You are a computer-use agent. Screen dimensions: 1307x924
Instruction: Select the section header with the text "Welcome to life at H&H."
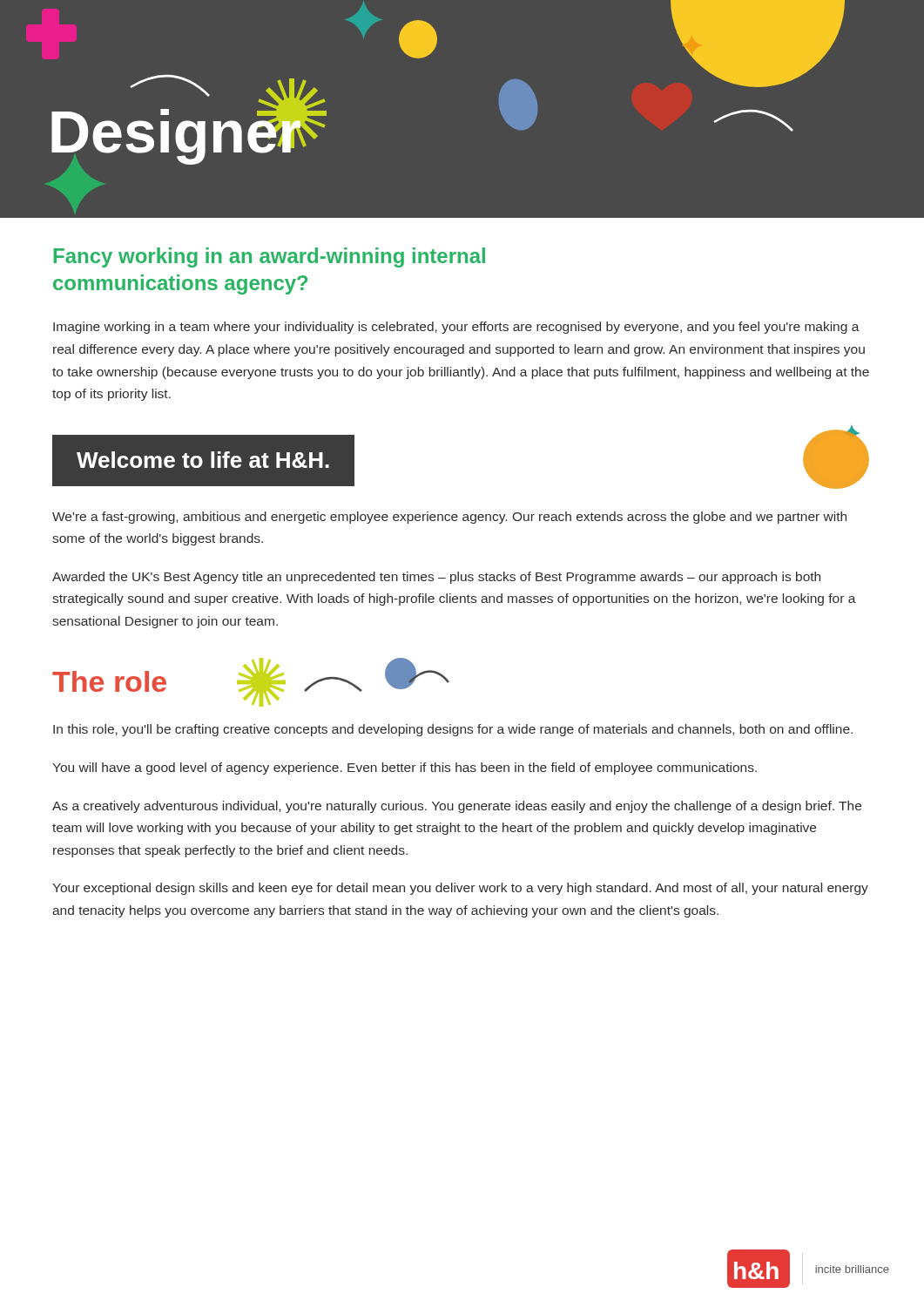pos(203,460)
